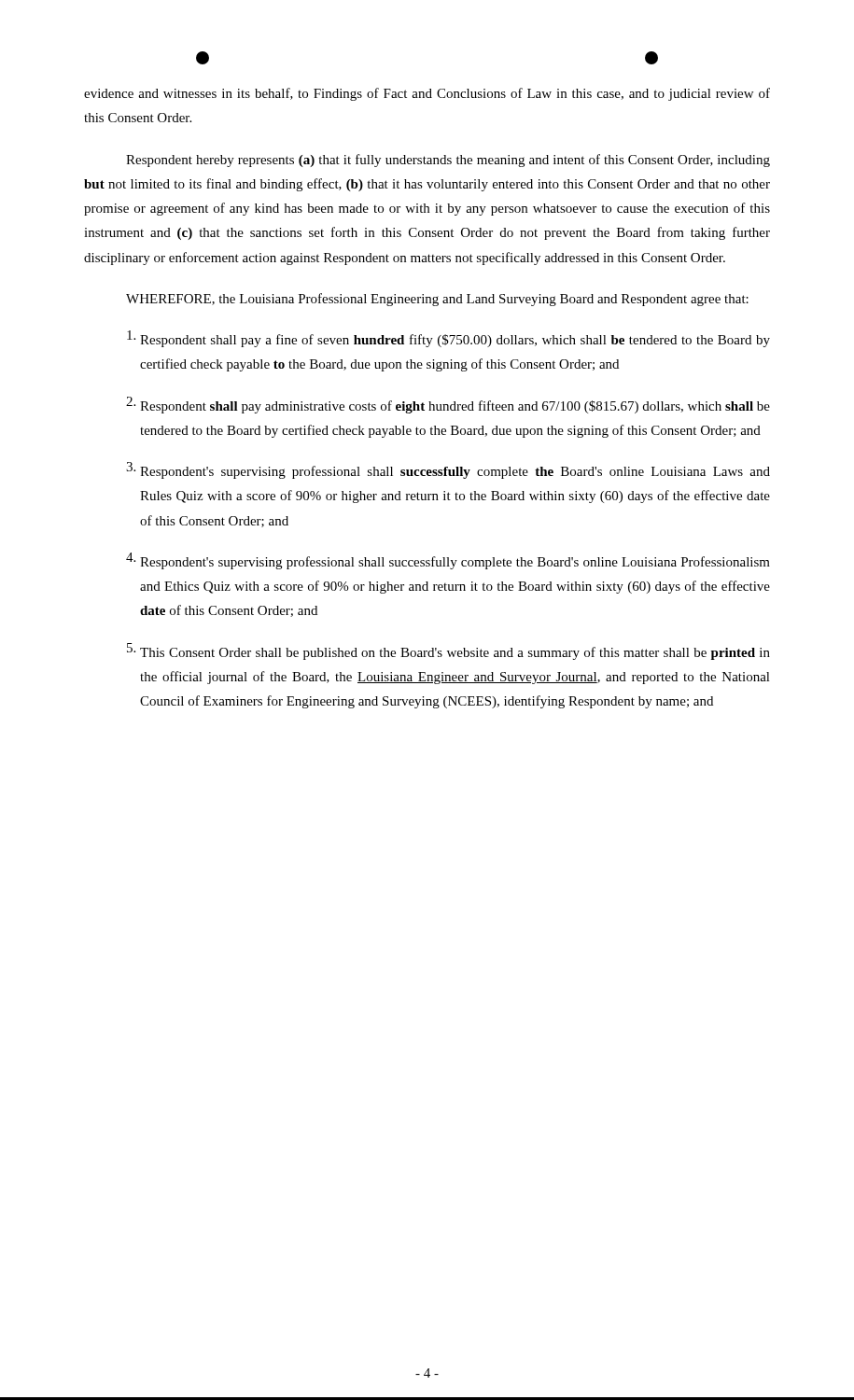Select the text block starting "2. Respondent shall pay administrative costs"

(x=427, y=418)
